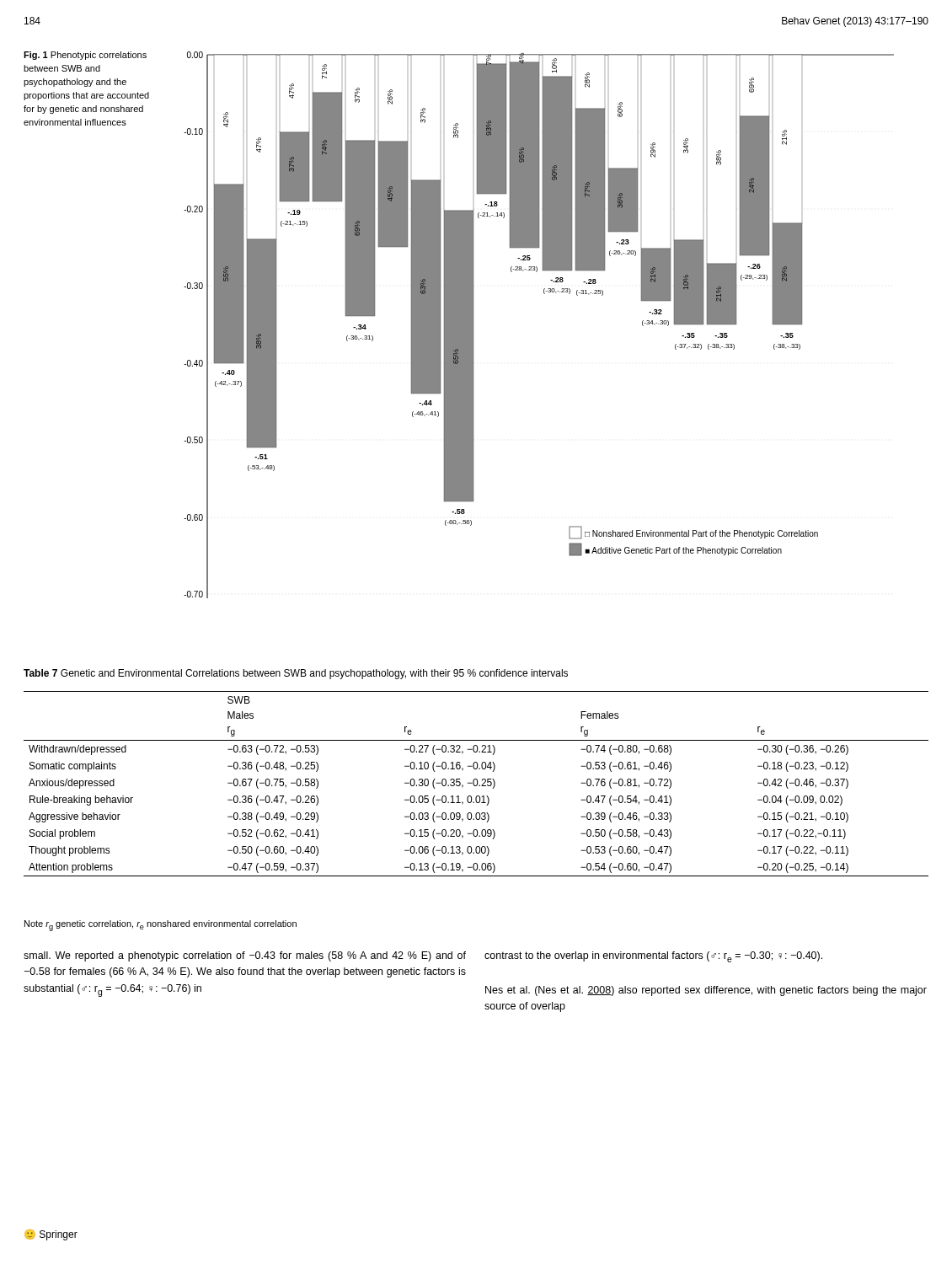The height and width of the screenshot is (1264, 952).
Task: Find the text block that says "small. We reported"
Action: pos(245,973)
